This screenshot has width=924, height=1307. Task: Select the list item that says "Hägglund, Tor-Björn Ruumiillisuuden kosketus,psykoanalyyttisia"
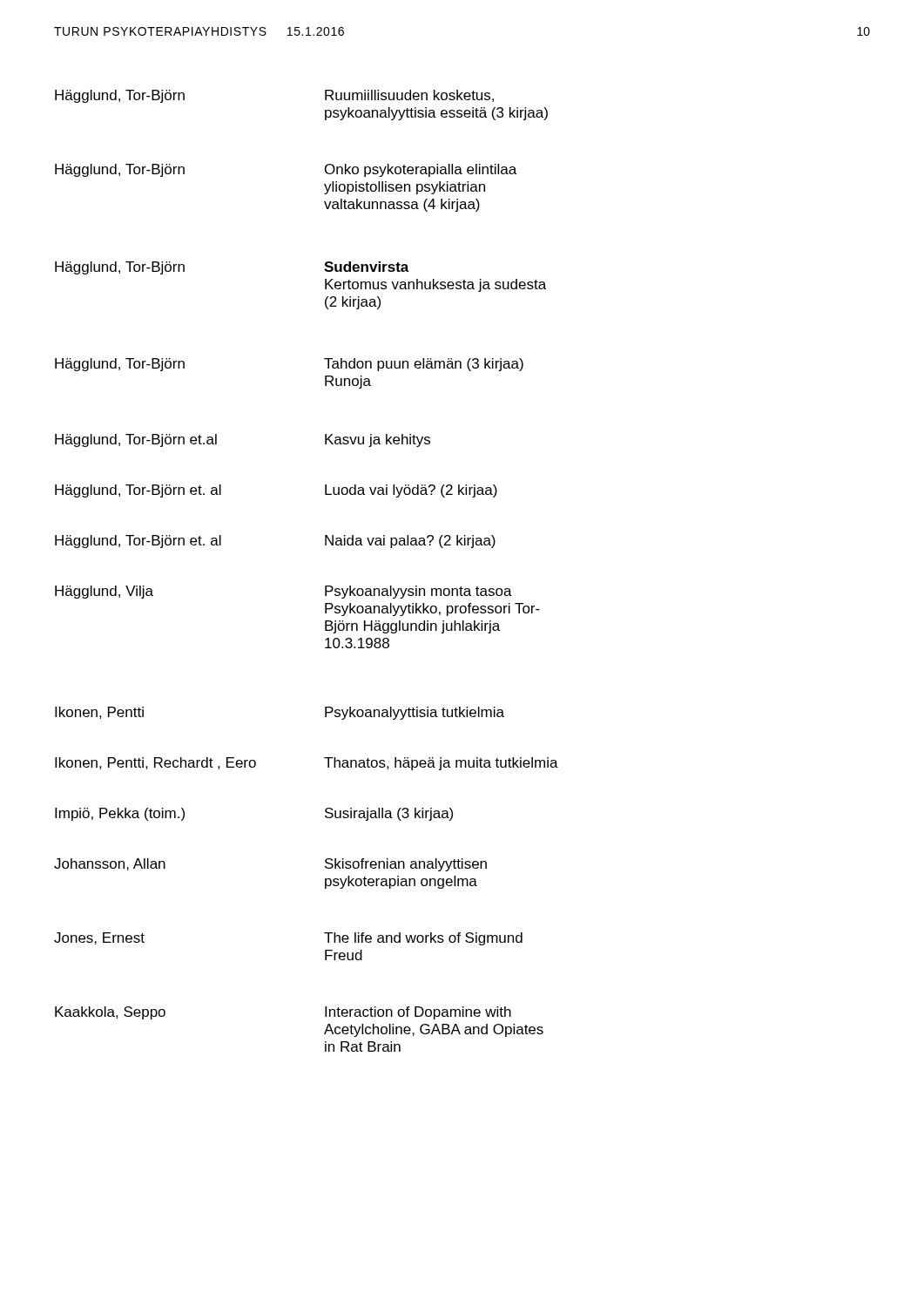click(462, 105)
